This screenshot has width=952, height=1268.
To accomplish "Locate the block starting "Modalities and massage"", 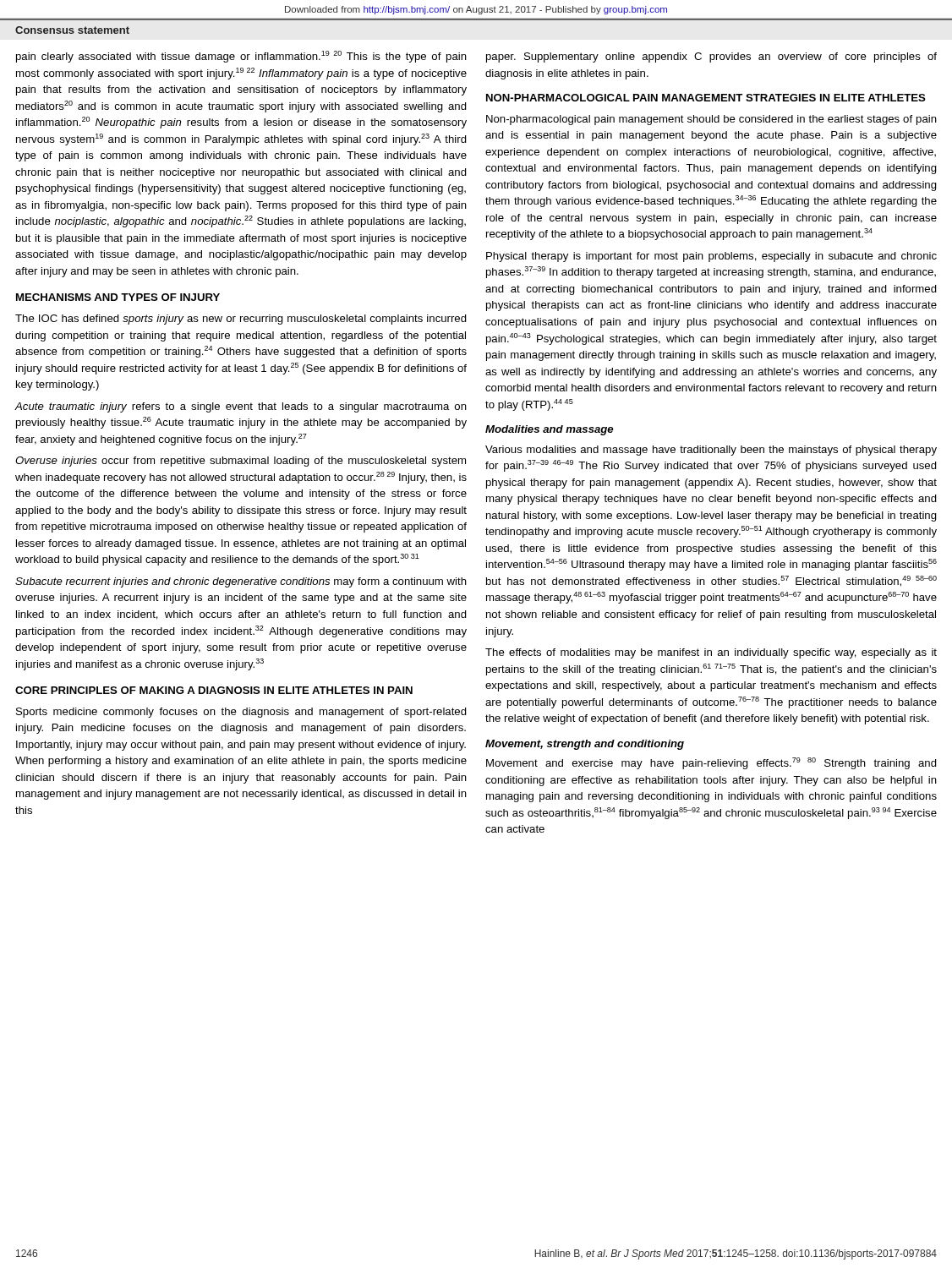I will point(549,429).
